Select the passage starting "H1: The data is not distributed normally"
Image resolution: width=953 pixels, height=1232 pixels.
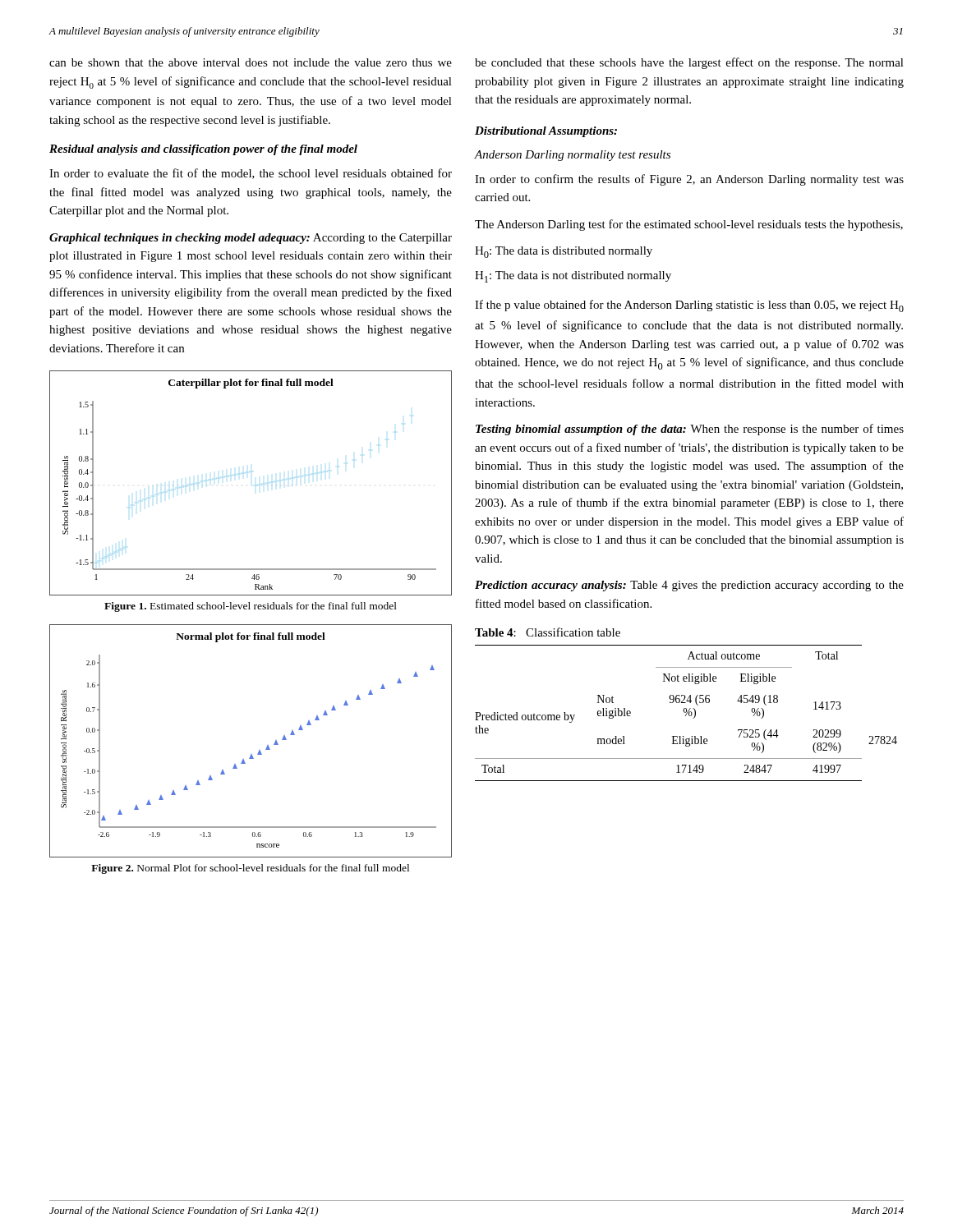573,277
